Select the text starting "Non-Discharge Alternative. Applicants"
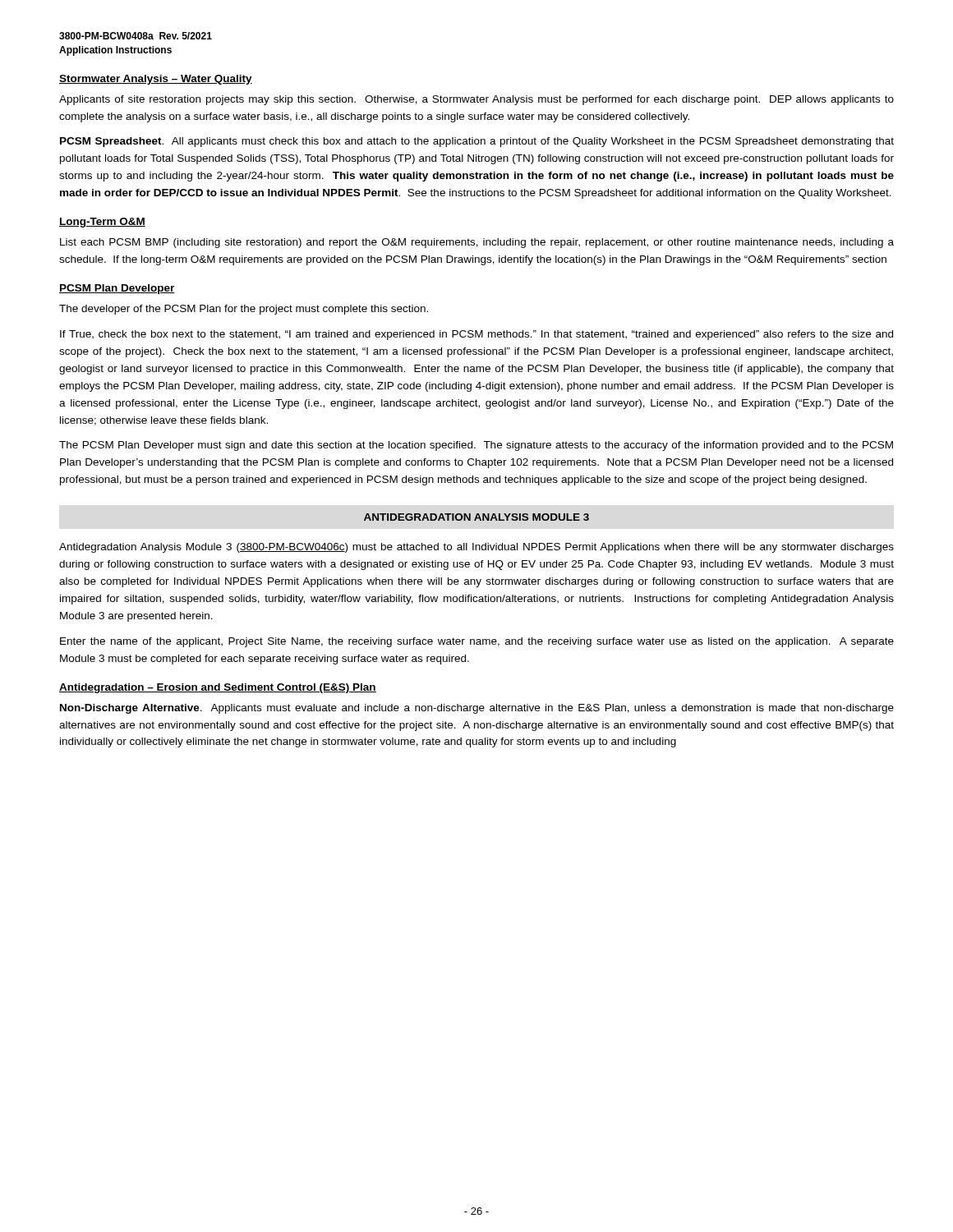Image resolution: width=953 pixels, height=1232 pixels. point(476,724)
